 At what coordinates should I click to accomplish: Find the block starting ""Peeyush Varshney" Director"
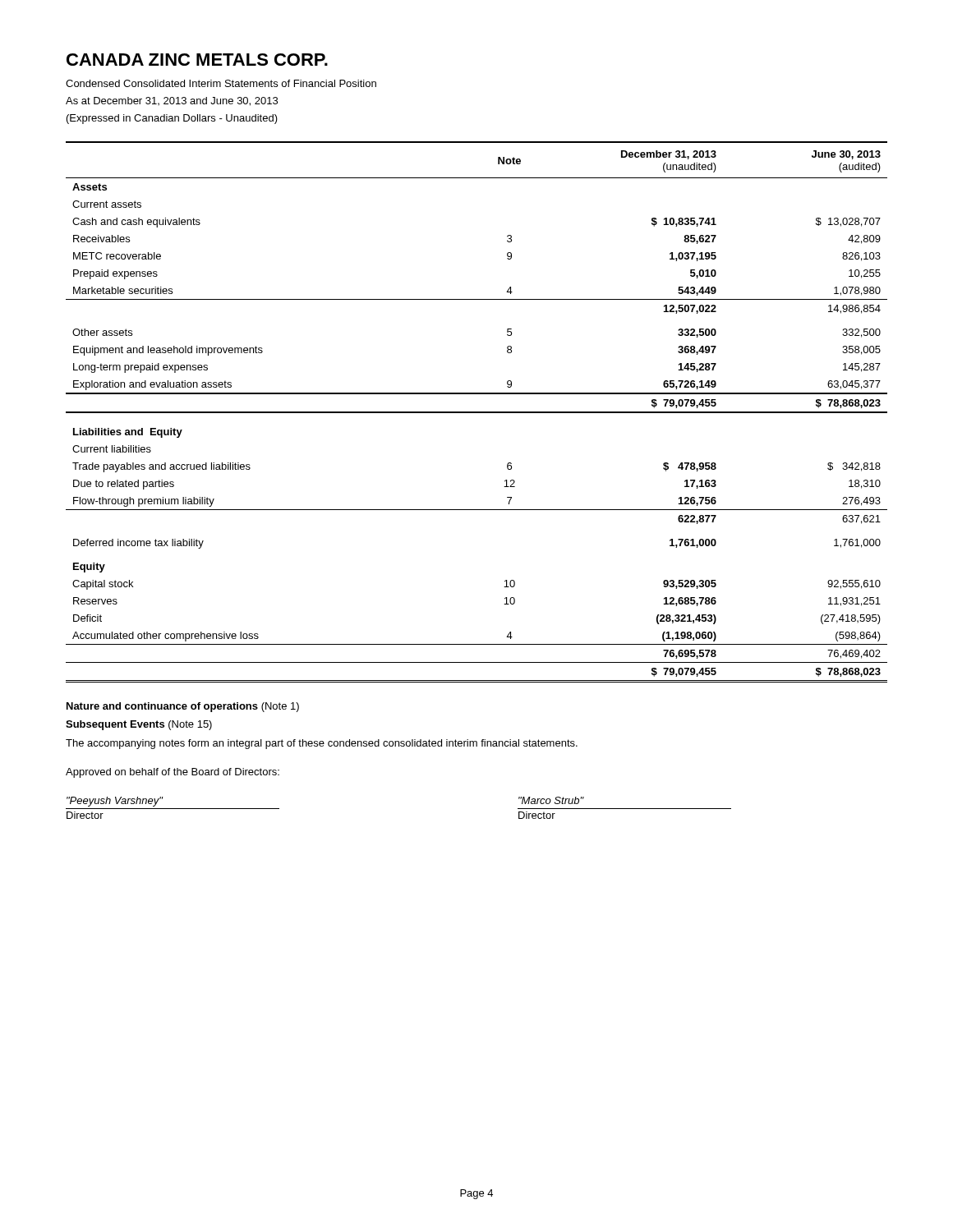(173, 807)
